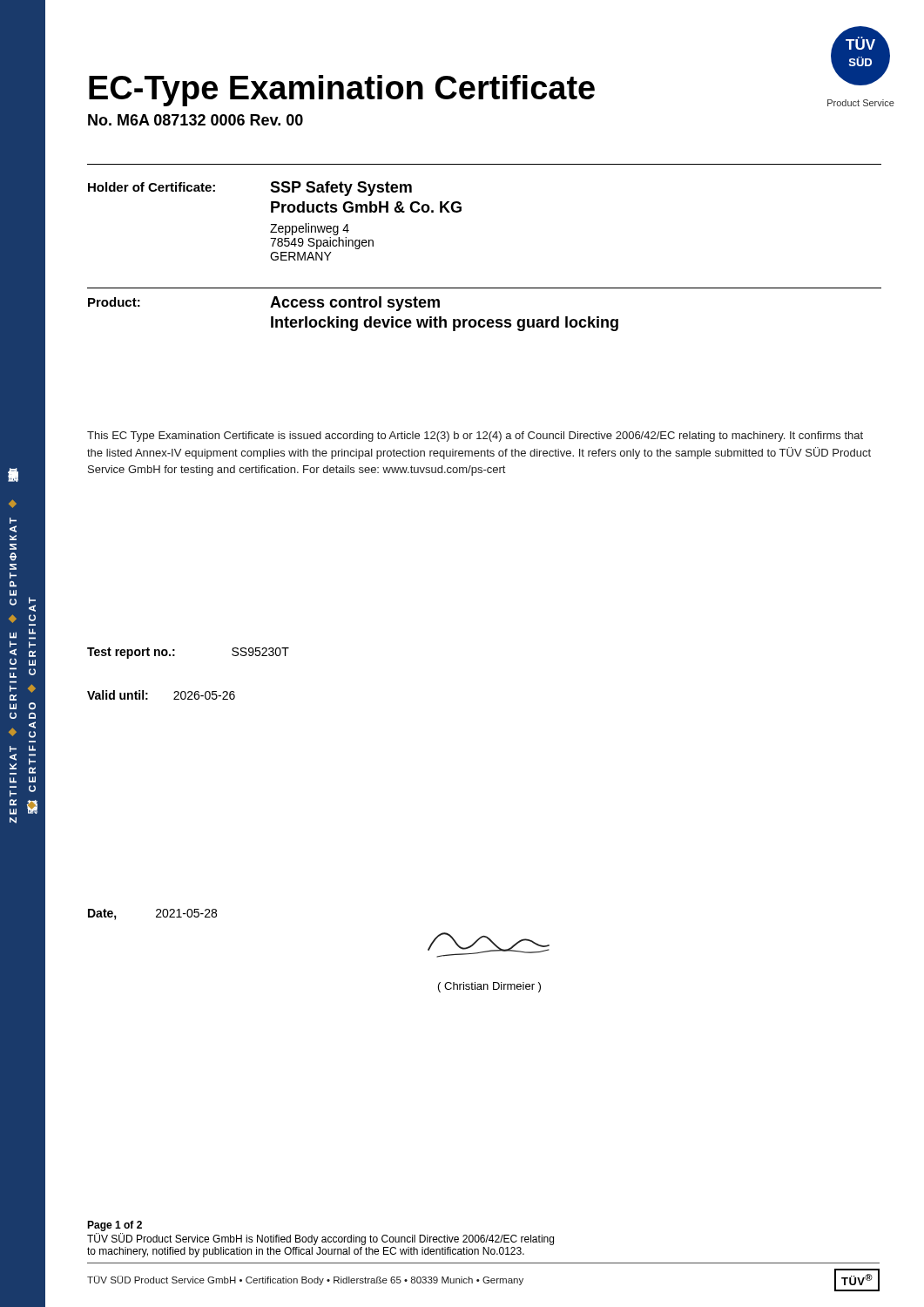Where does it say "Test report no.: SS95230T"?
Viewport: 924px width, 1307px height.
(139, 653)
